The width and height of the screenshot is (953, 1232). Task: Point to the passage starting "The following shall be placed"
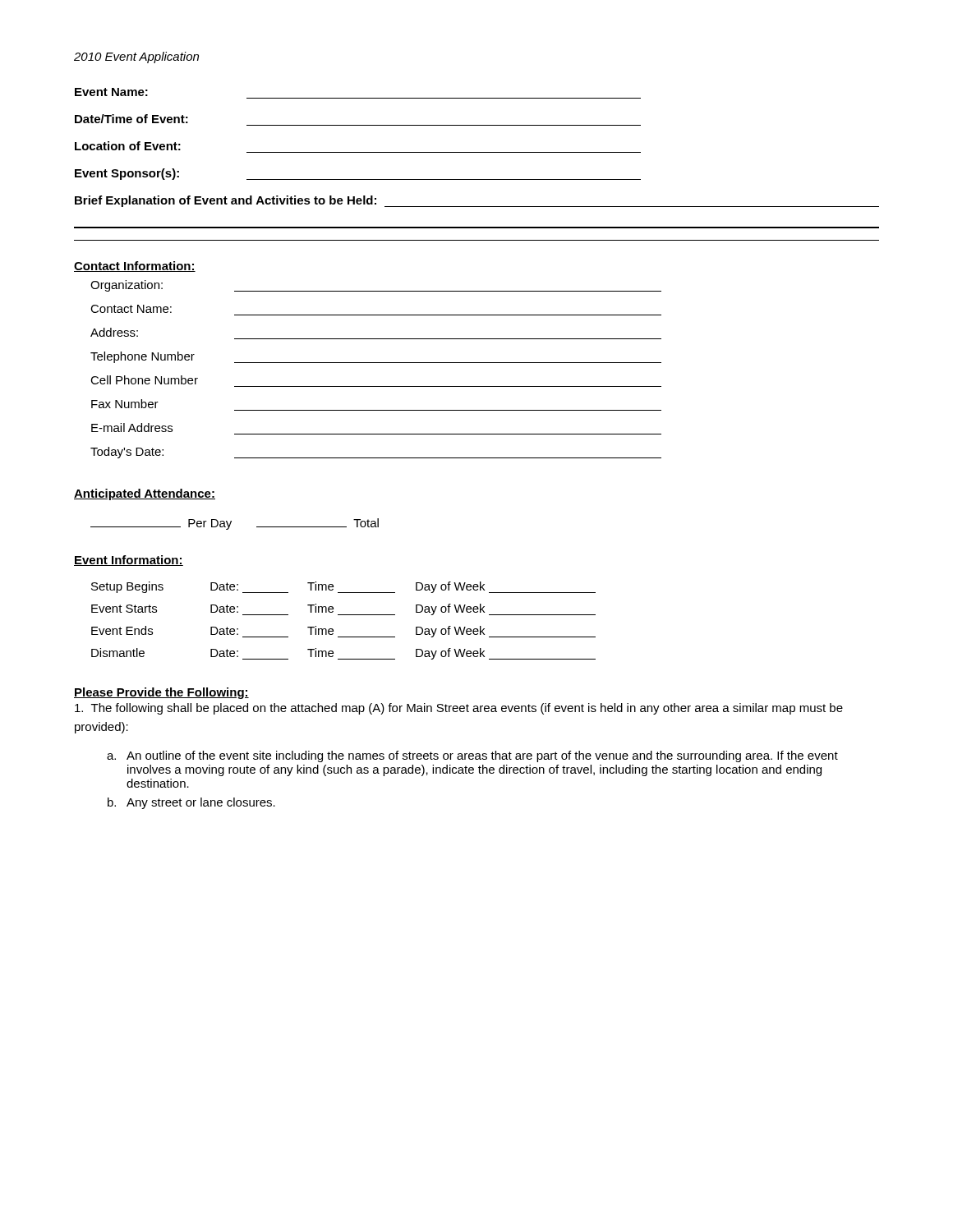[458, 717]
